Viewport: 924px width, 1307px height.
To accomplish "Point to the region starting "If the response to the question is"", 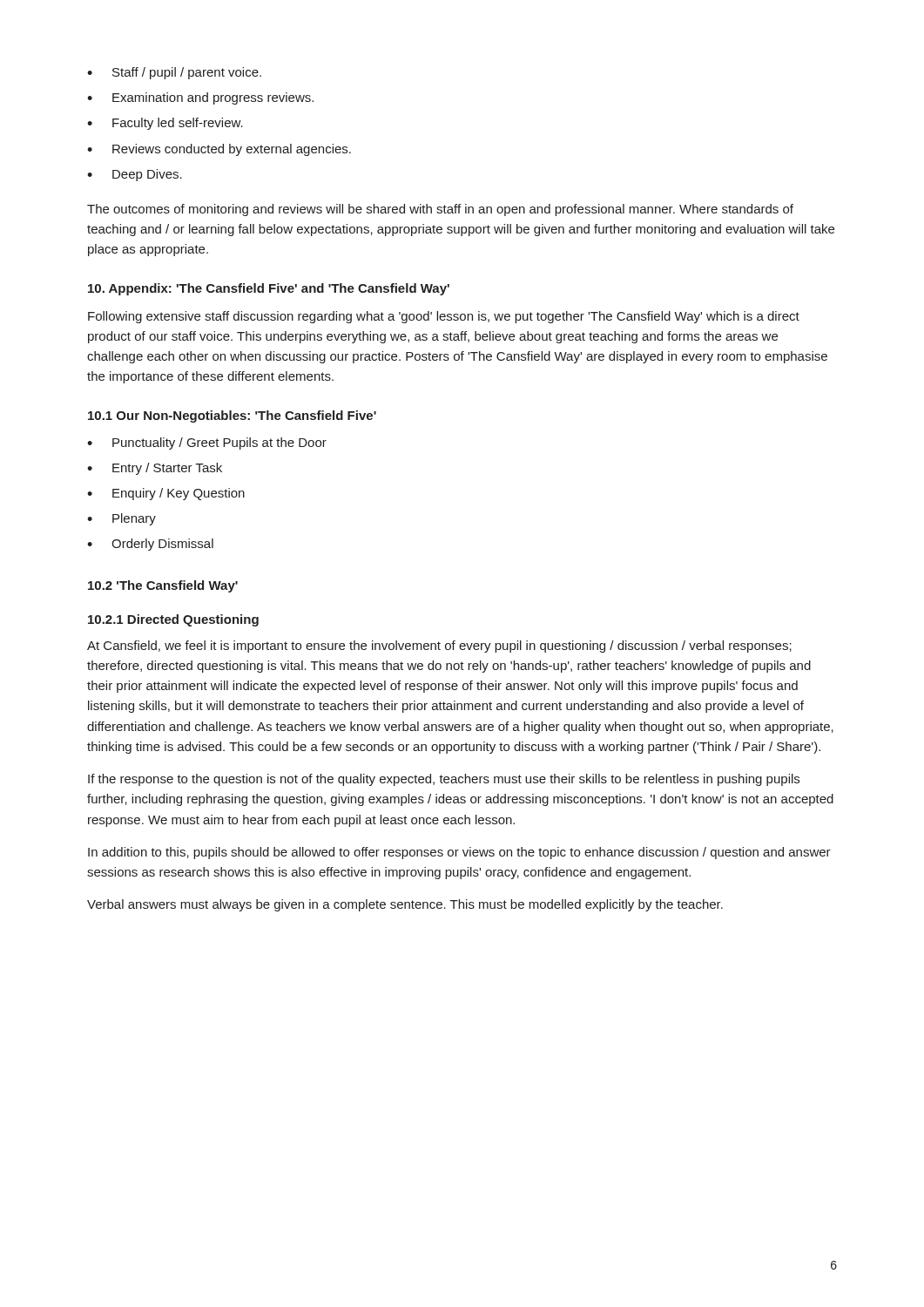I will pyautogui.click(x=462, y=799).
